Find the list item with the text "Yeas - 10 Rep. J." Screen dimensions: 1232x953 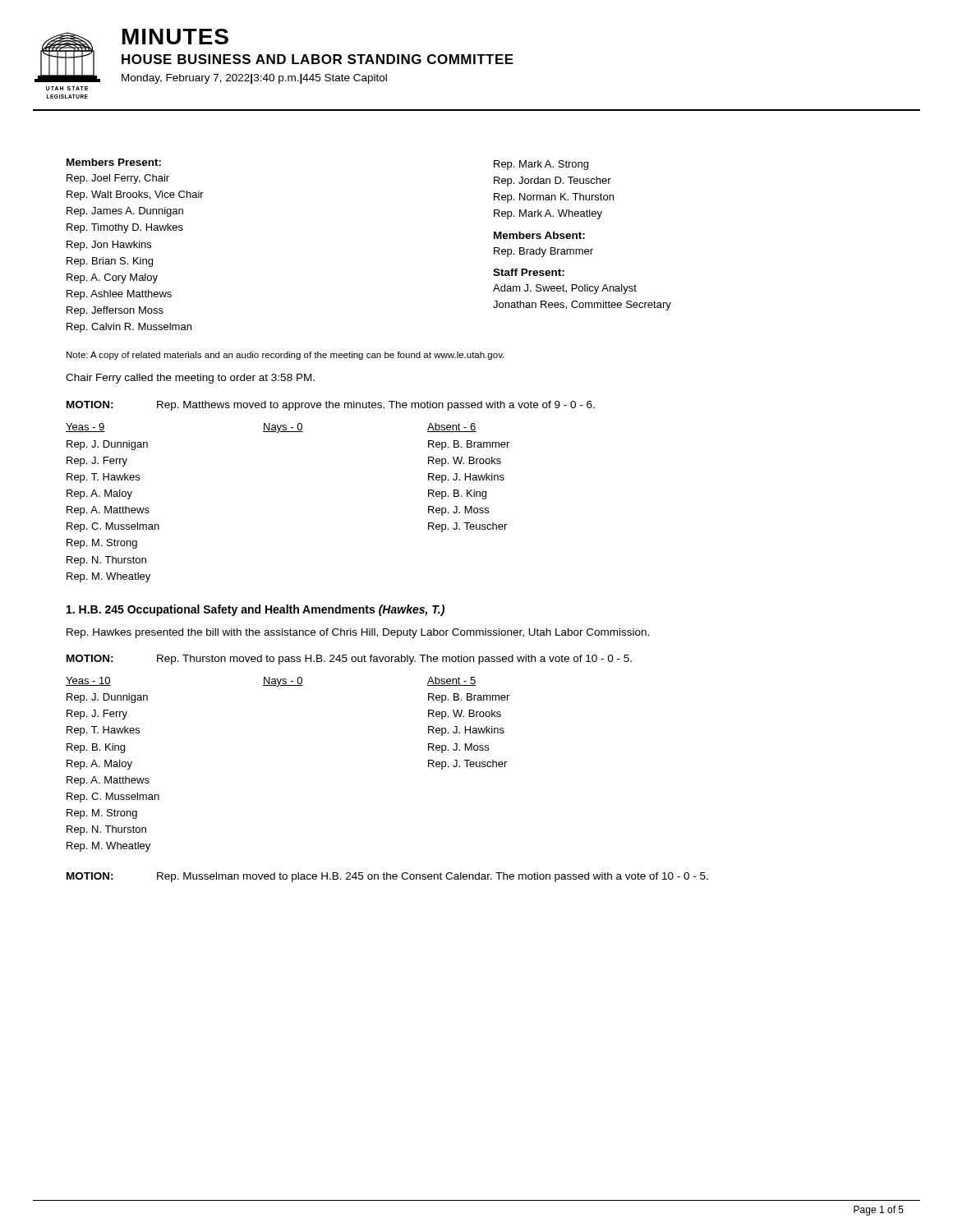(113, 763)
